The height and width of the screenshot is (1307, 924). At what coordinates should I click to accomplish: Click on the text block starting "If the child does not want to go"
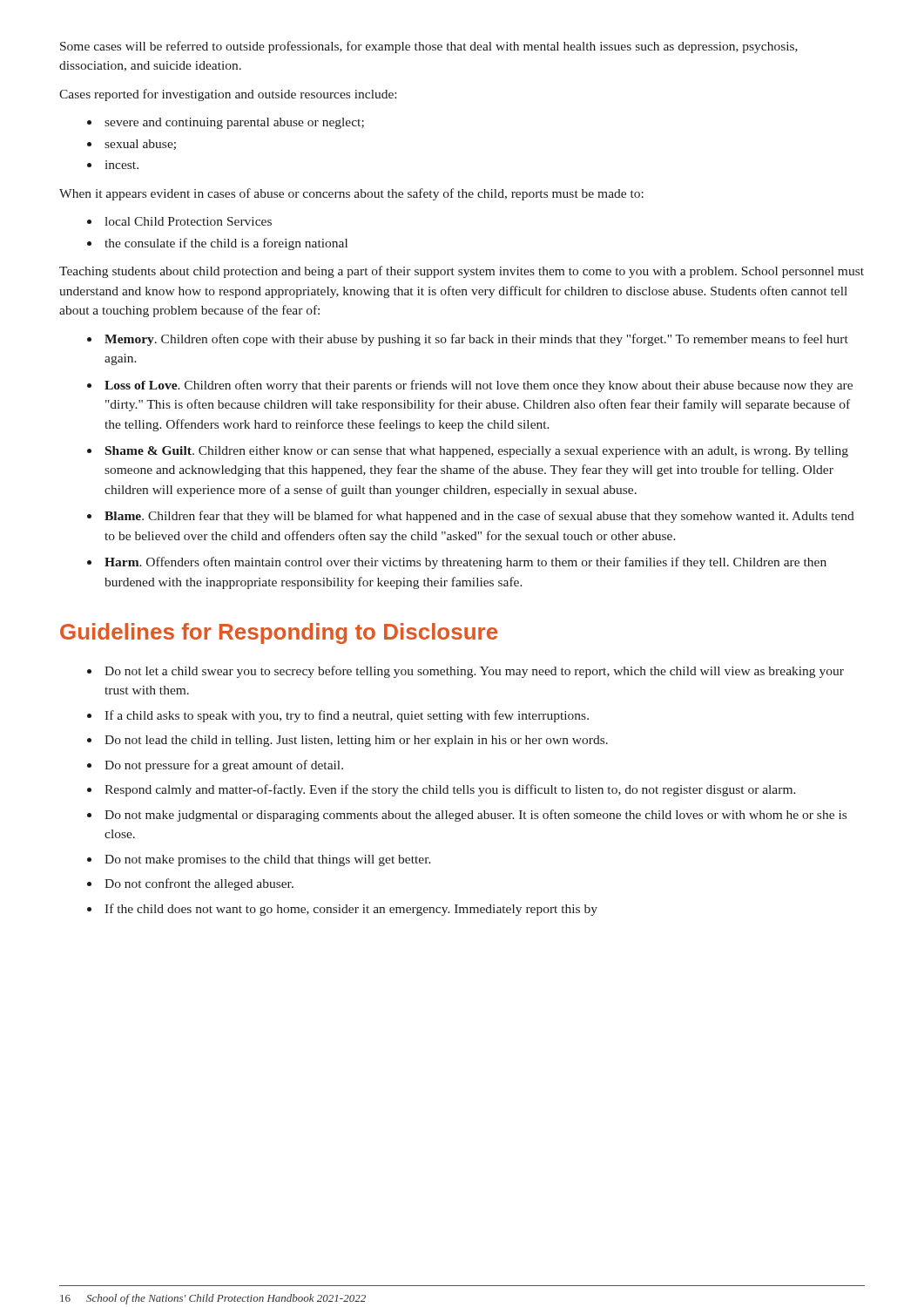click(351, 908)
